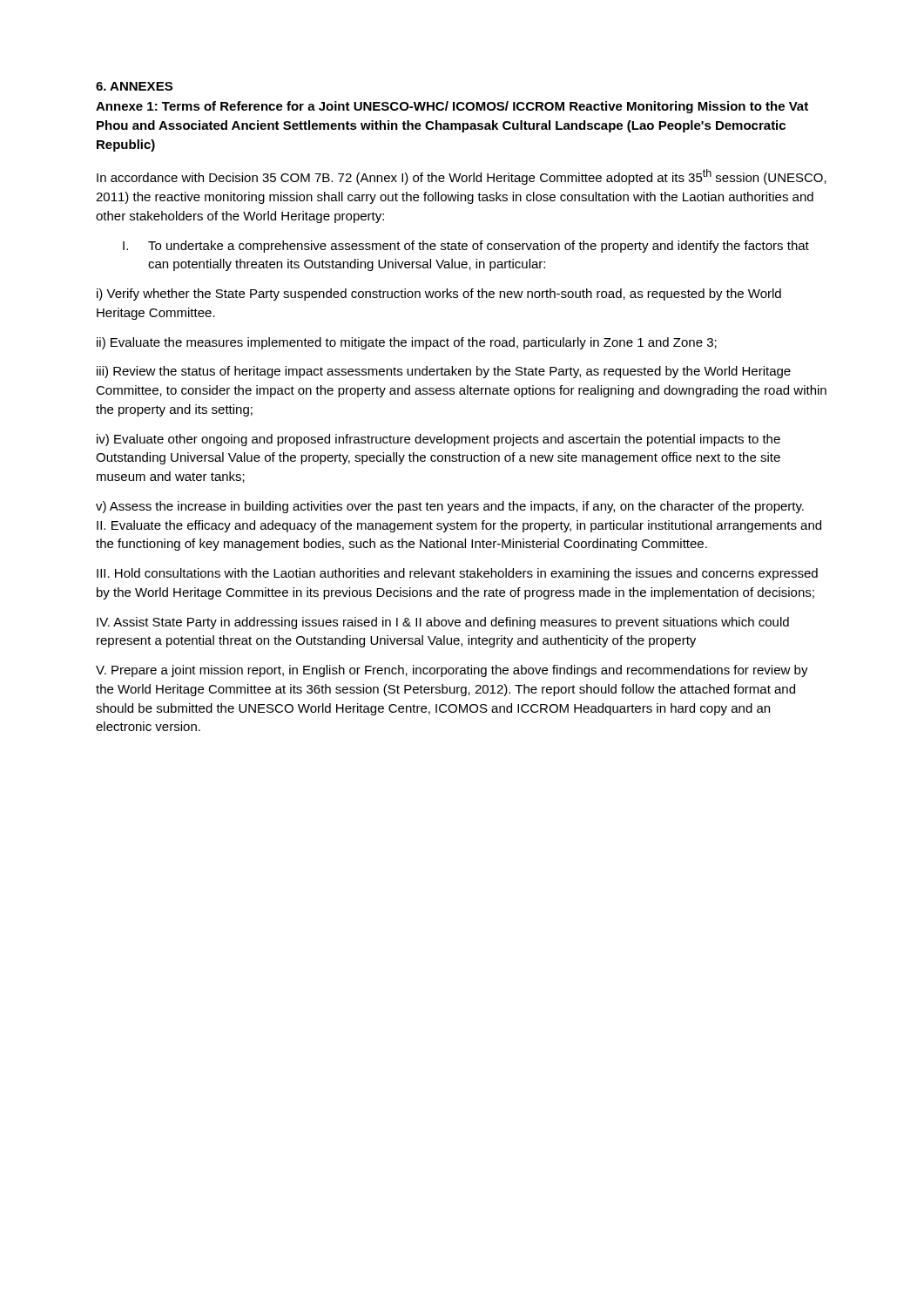Select the block starting "Annexe 1: Terms of Reference for a Joint"

click(x=452, y=125)
